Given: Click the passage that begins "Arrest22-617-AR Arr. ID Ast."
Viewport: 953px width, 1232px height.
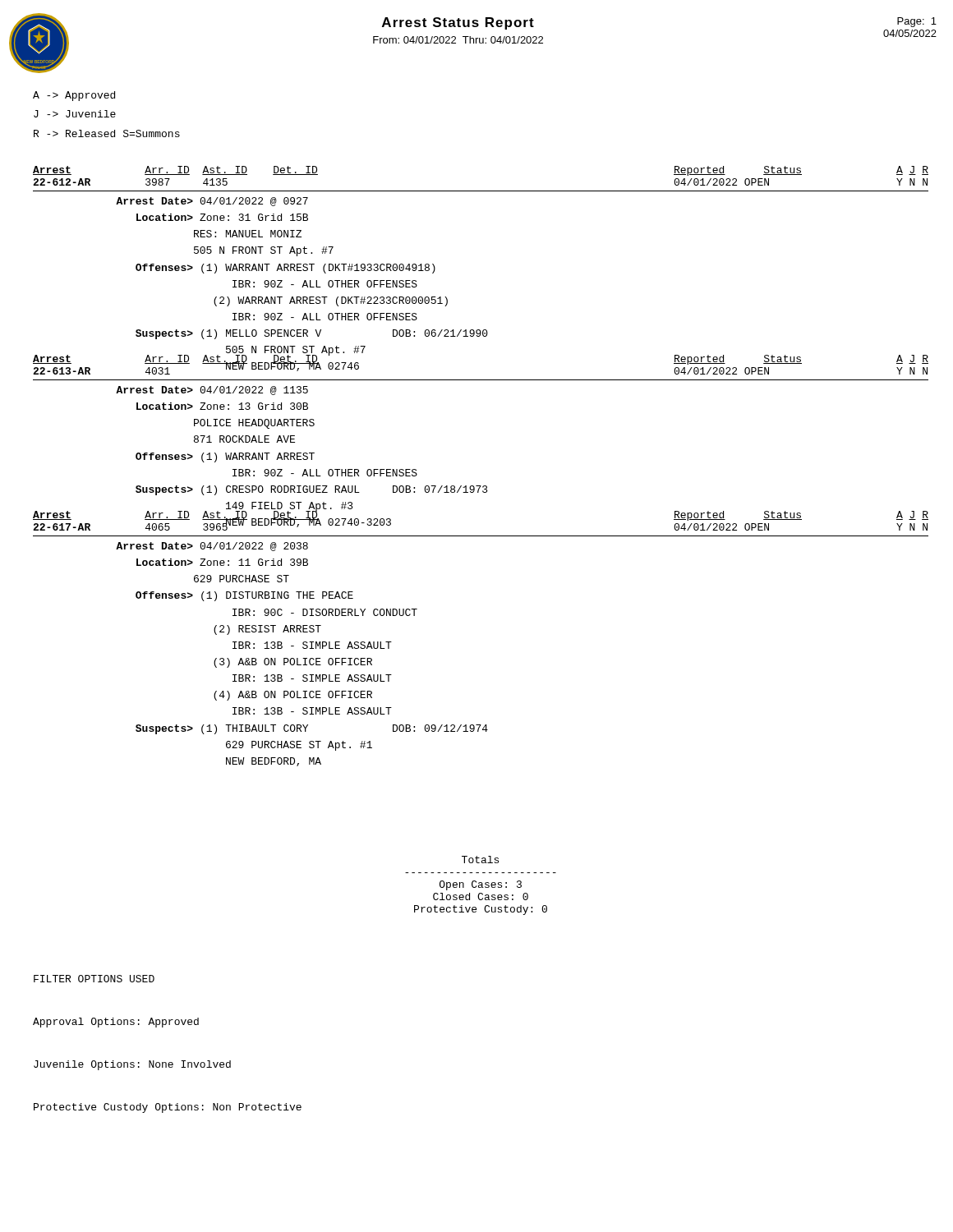Looking at the screenshot, I should (x=52, y=519).
